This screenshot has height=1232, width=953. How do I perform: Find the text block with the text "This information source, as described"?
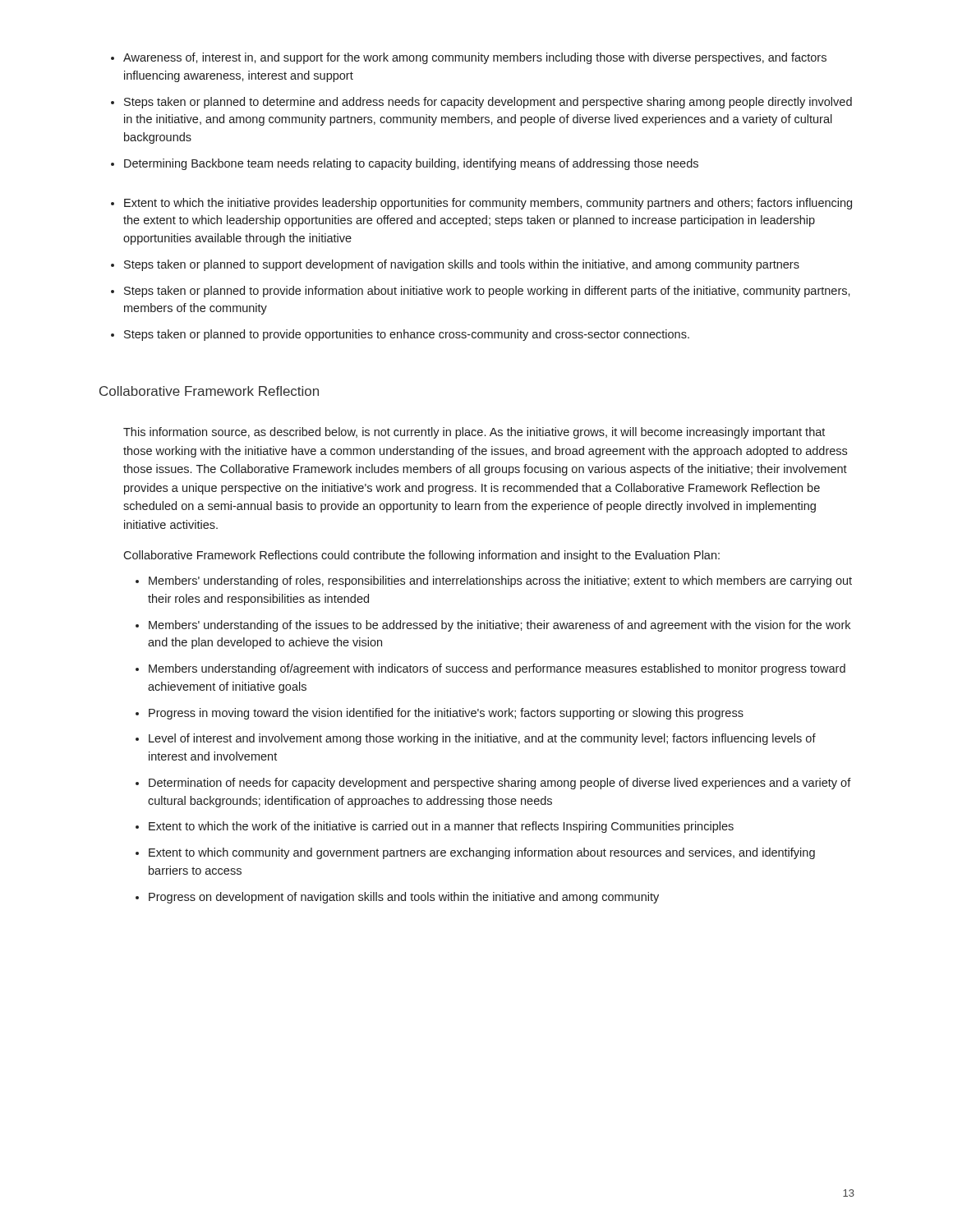[x=489, y=479]
